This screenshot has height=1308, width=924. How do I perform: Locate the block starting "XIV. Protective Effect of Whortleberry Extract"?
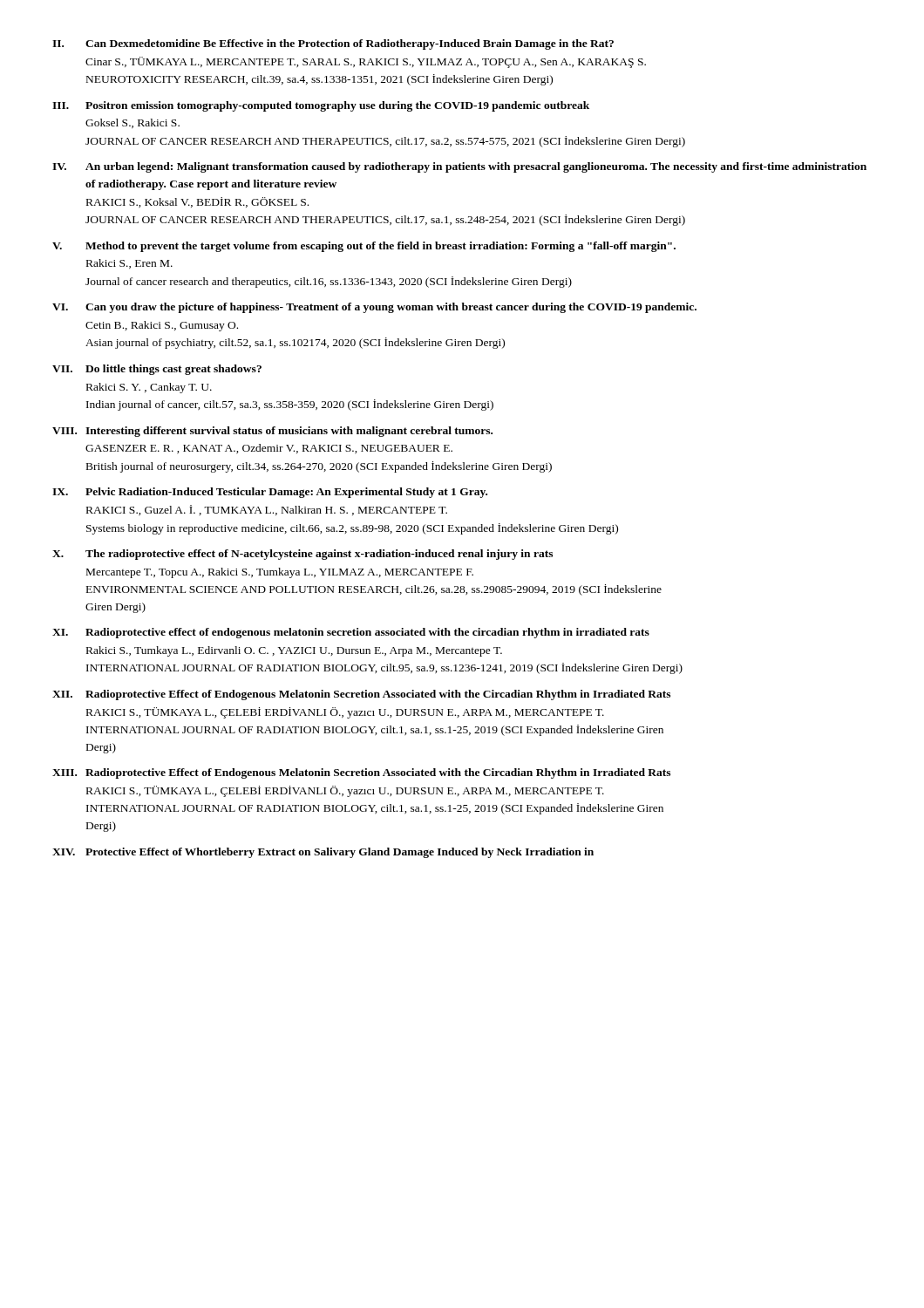462,851
